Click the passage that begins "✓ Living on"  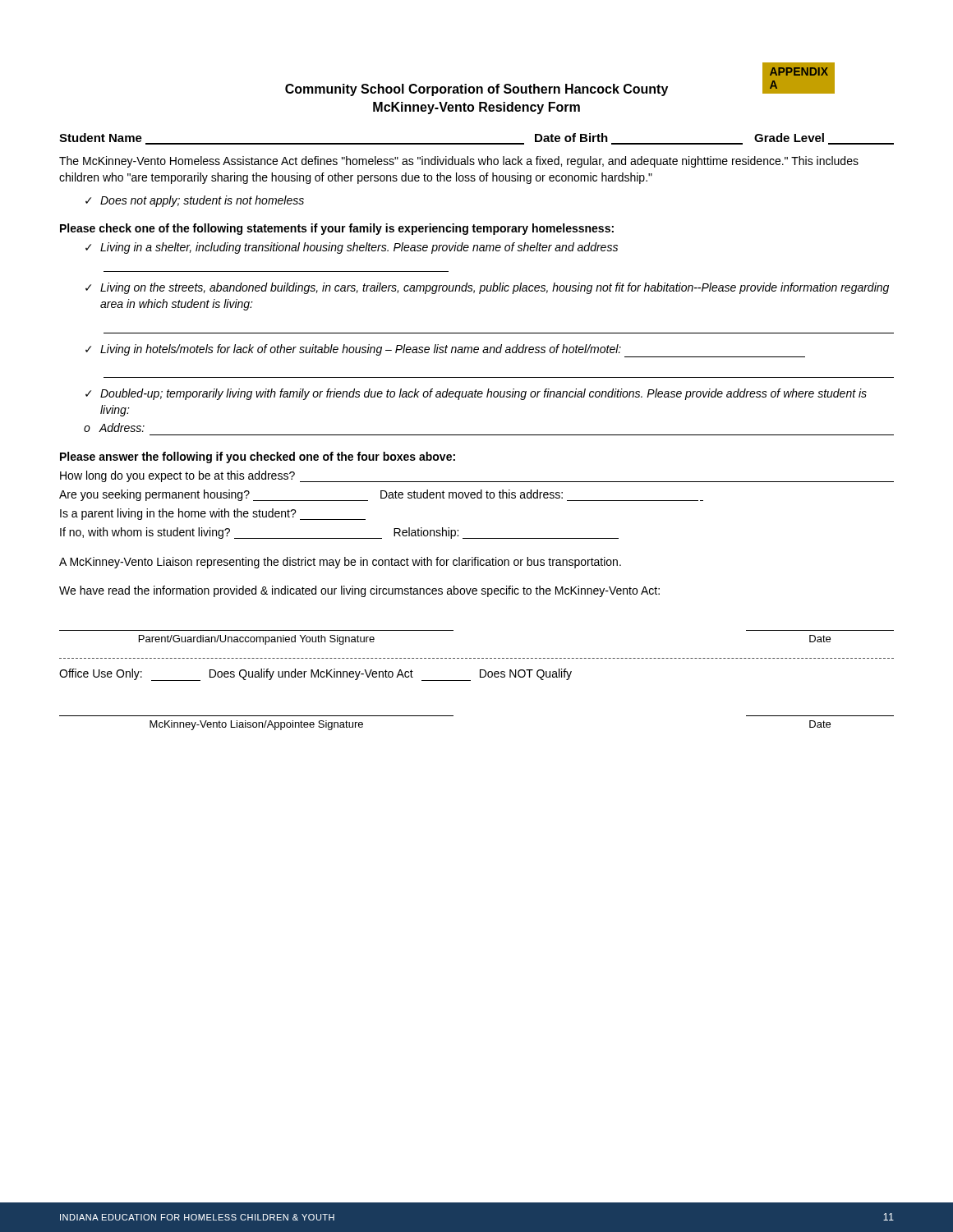tap(487, 288)
